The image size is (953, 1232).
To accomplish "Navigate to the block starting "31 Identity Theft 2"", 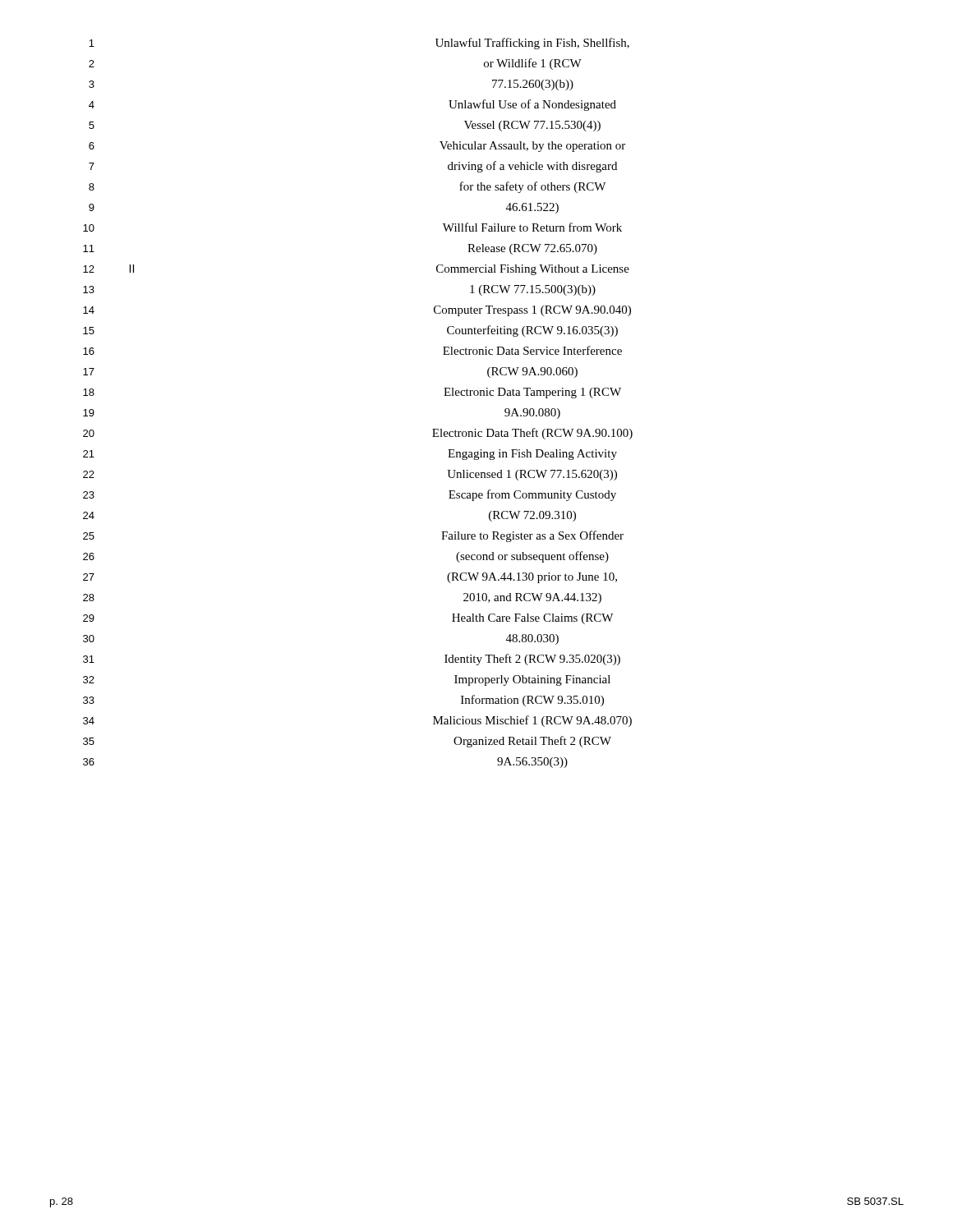I will [x=476, y=659].
